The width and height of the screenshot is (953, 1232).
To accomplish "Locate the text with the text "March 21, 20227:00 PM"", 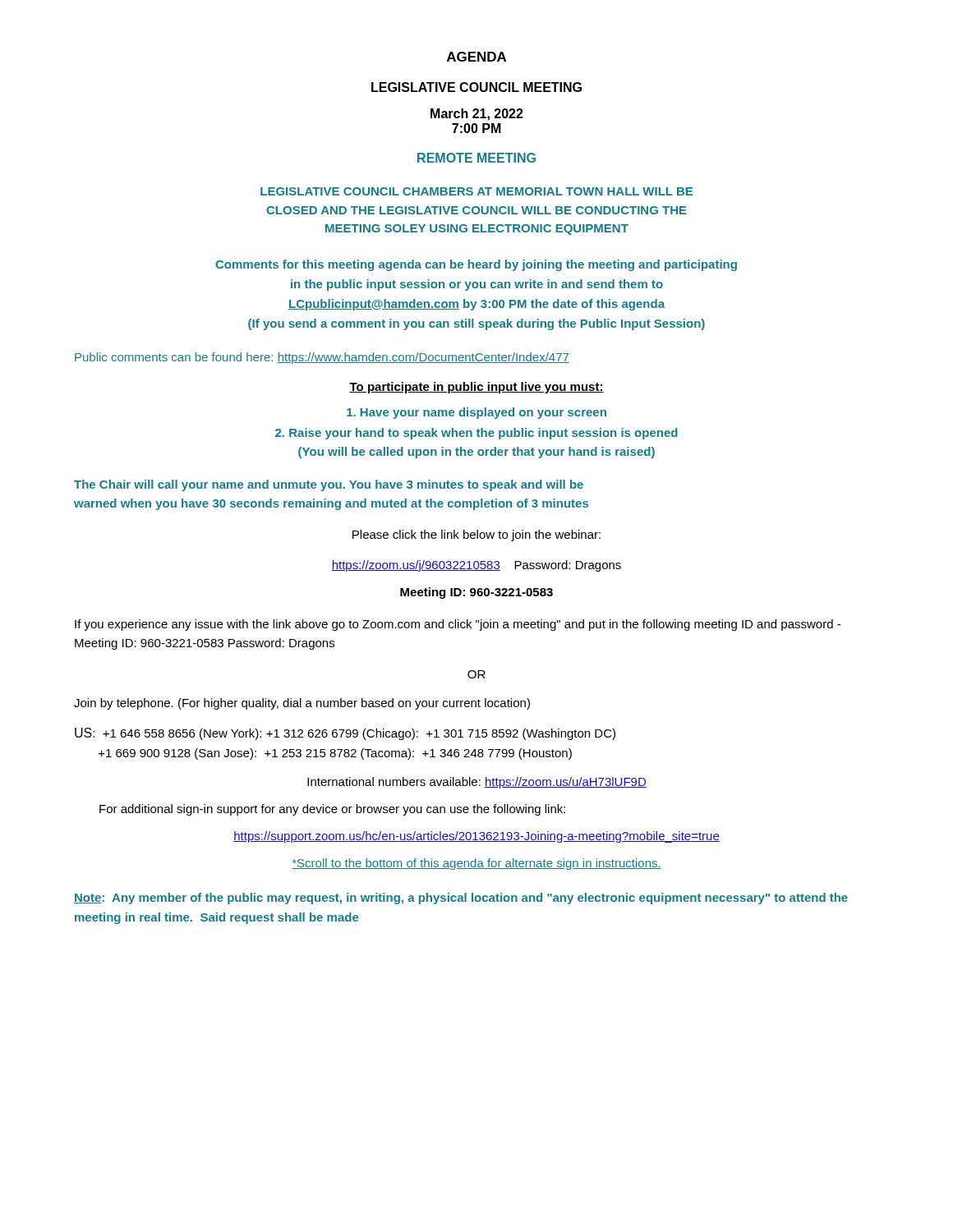I will pos(476,121).
